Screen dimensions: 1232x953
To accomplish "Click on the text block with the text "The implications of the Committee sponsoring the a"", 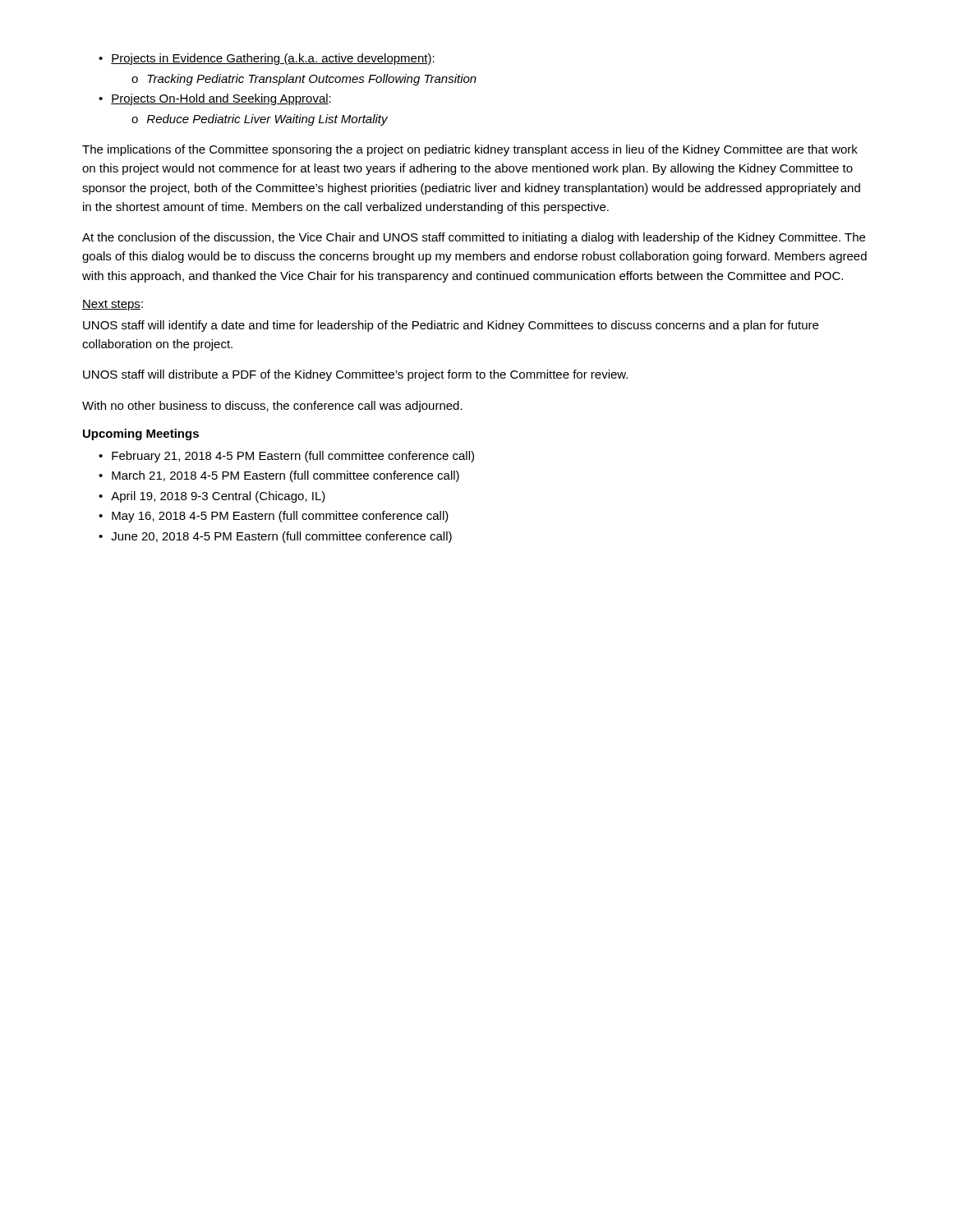I will pyautogui.click(x=471, y=178).
